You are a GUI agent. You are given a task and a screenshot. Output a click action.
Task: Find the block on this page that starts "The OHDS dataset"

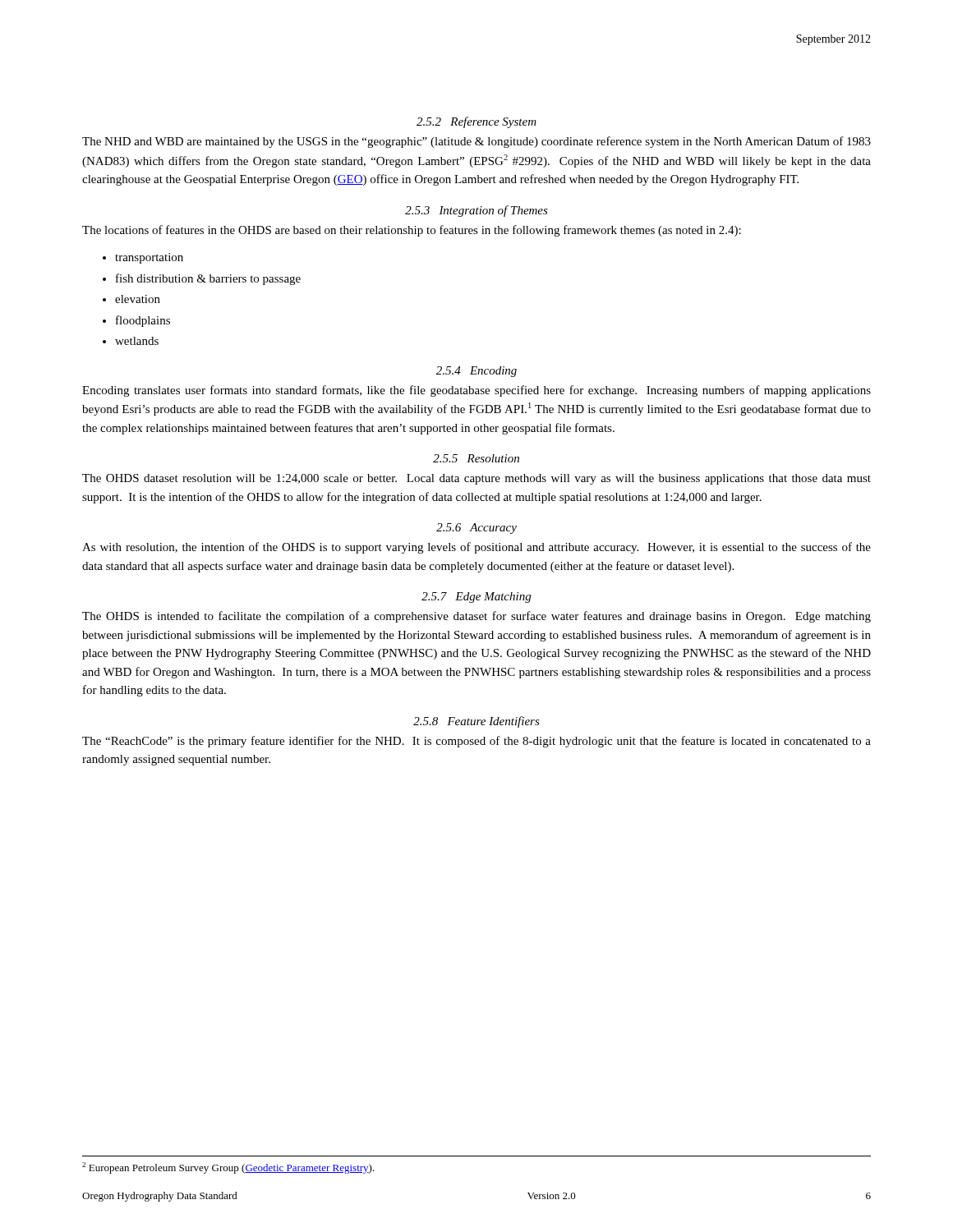(476, 487)
